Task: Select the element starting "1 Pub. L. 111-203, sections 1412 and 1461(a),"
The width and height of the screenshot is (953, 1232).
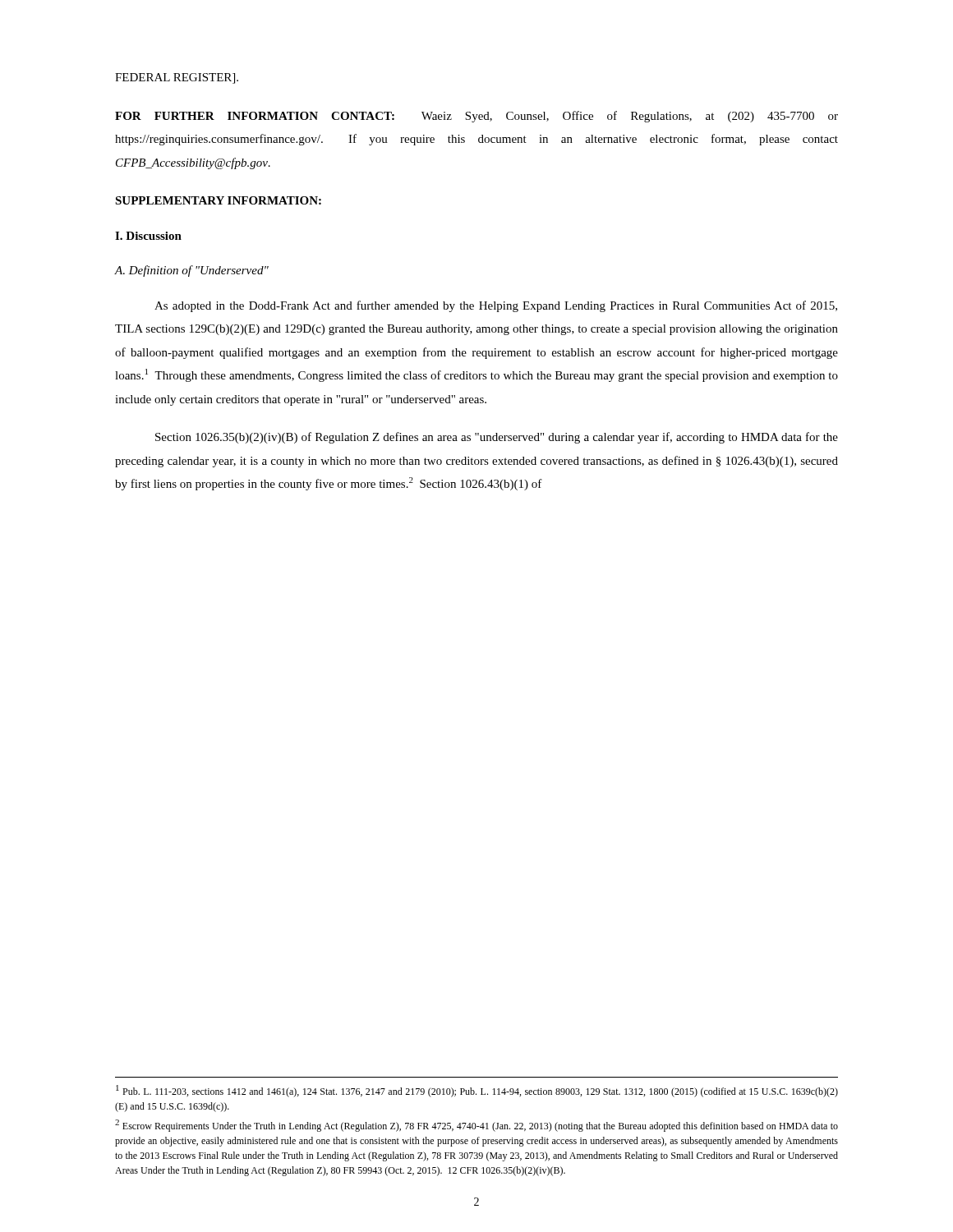Action: (476, 1131)
